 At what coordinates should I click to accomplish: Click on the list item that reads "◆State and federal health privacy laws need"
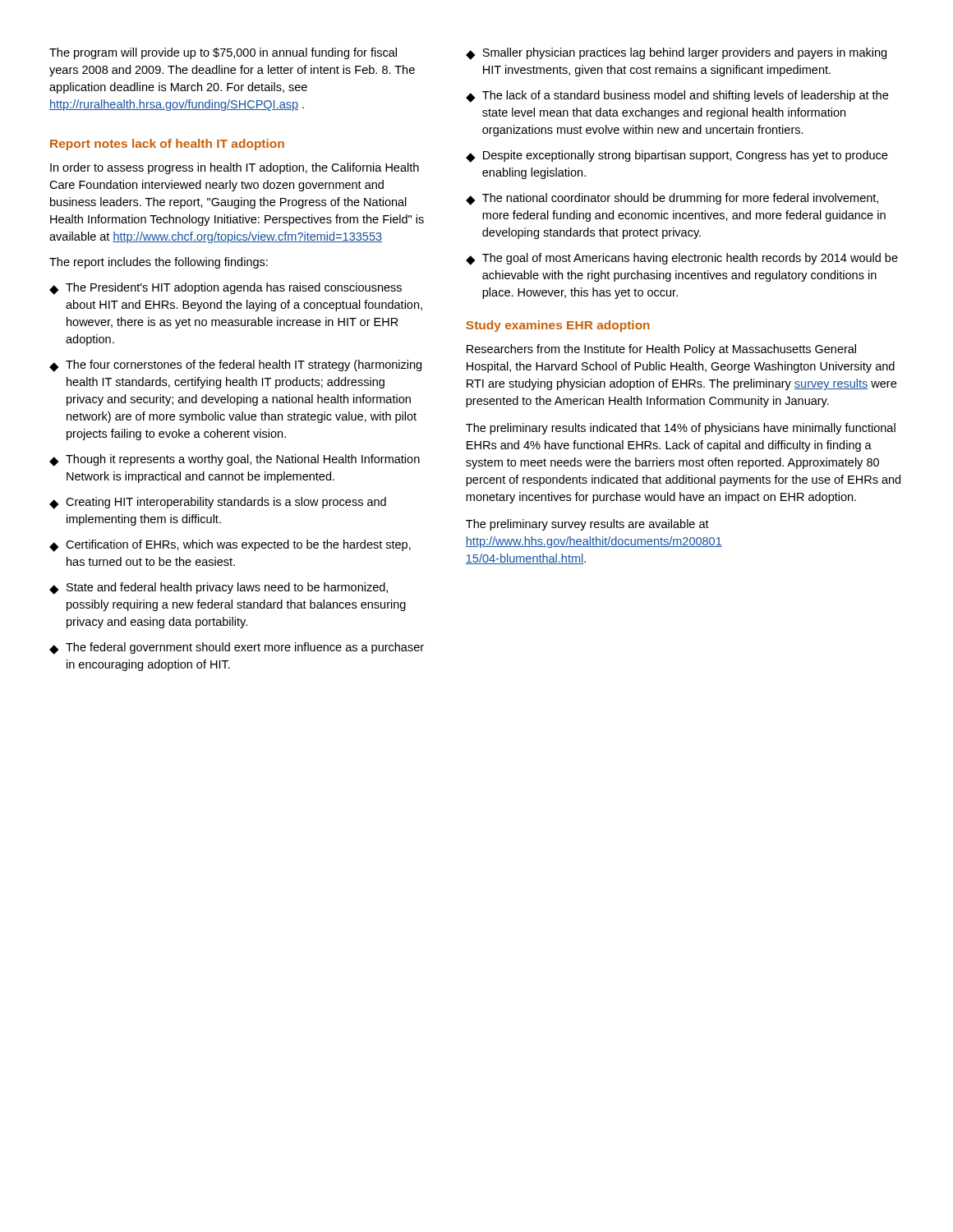(237, 605)
